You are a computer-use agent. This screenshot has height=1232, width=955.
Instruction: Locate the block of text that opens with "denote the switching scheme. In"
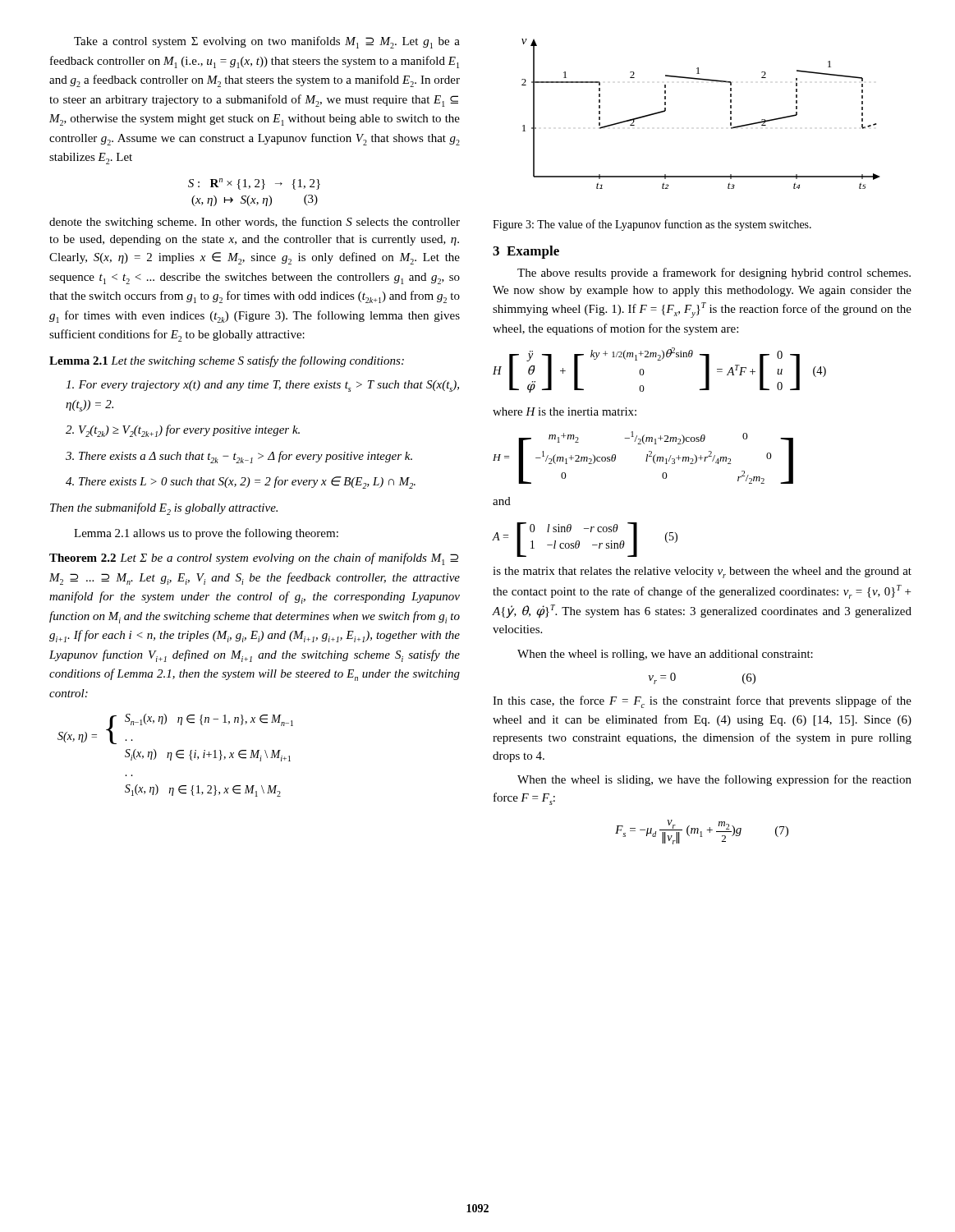click(x=255, y=279)
